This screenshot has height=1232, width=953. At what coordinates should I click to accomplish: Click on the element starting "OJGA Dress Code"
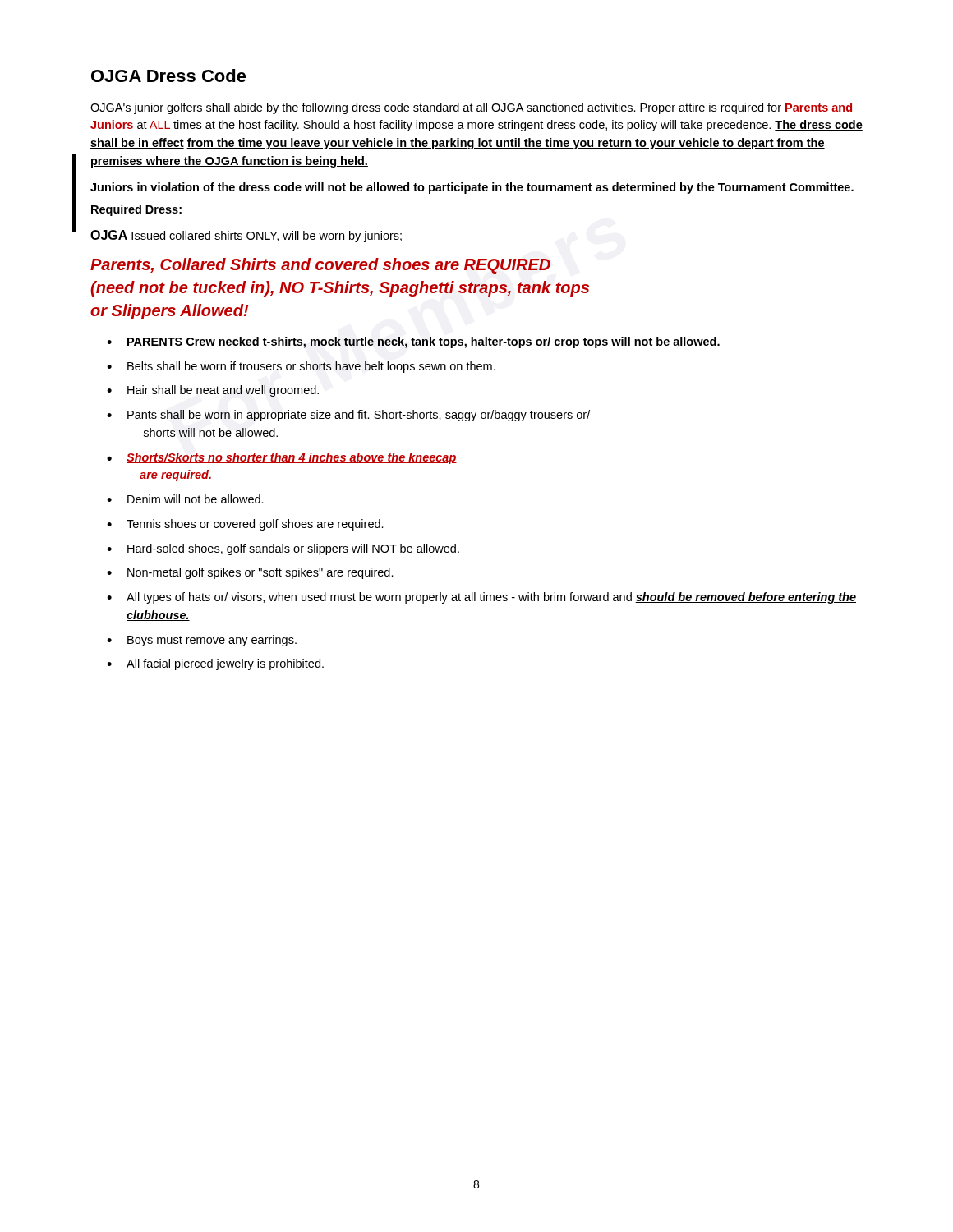[x=169, y=76]
